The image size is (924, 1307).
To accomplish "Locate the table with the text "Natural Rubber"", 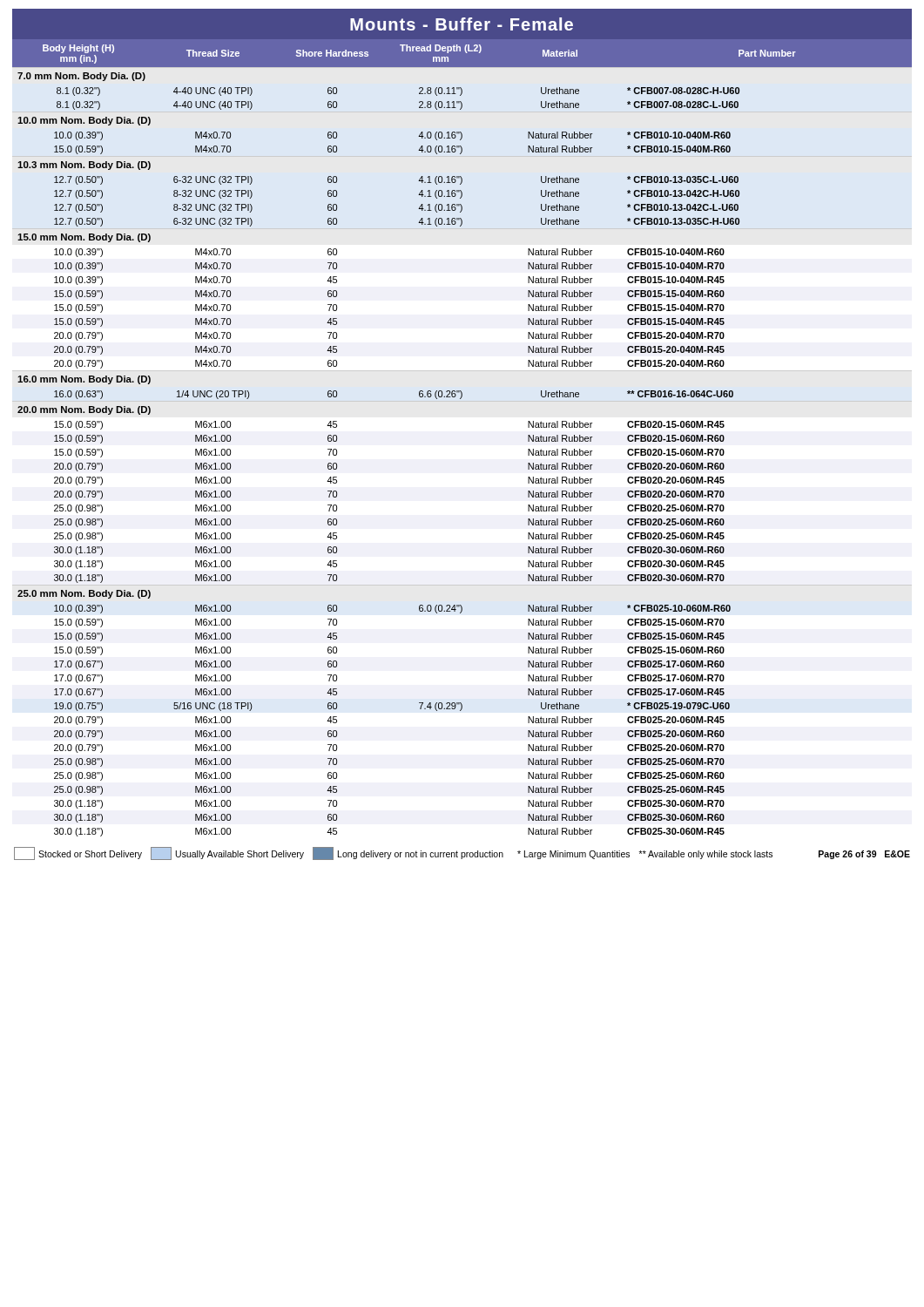I will (462, 439).
